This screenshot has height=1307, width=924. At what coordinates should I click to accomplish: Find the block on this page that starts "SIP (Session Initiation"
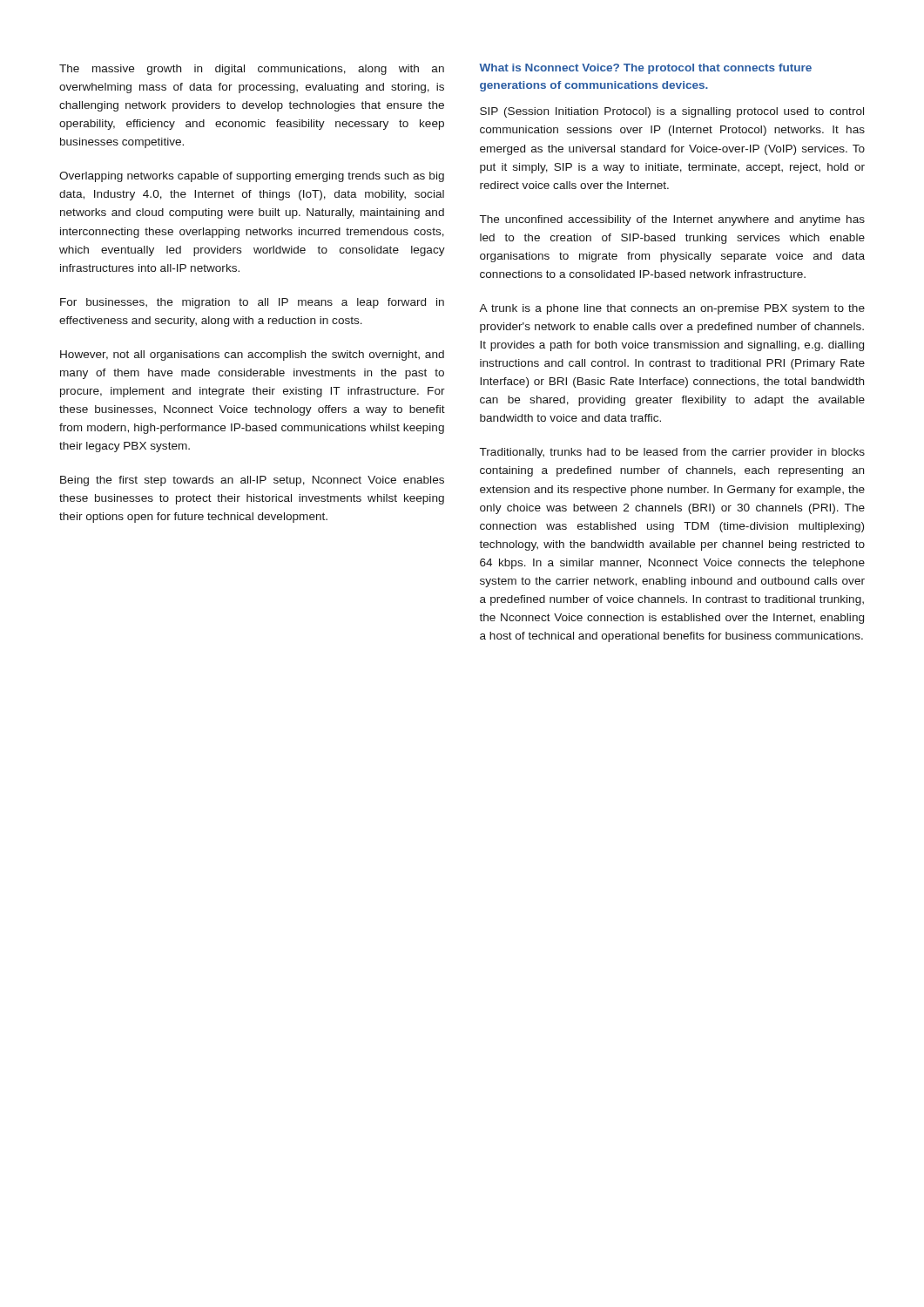click(x=672, y=148)
